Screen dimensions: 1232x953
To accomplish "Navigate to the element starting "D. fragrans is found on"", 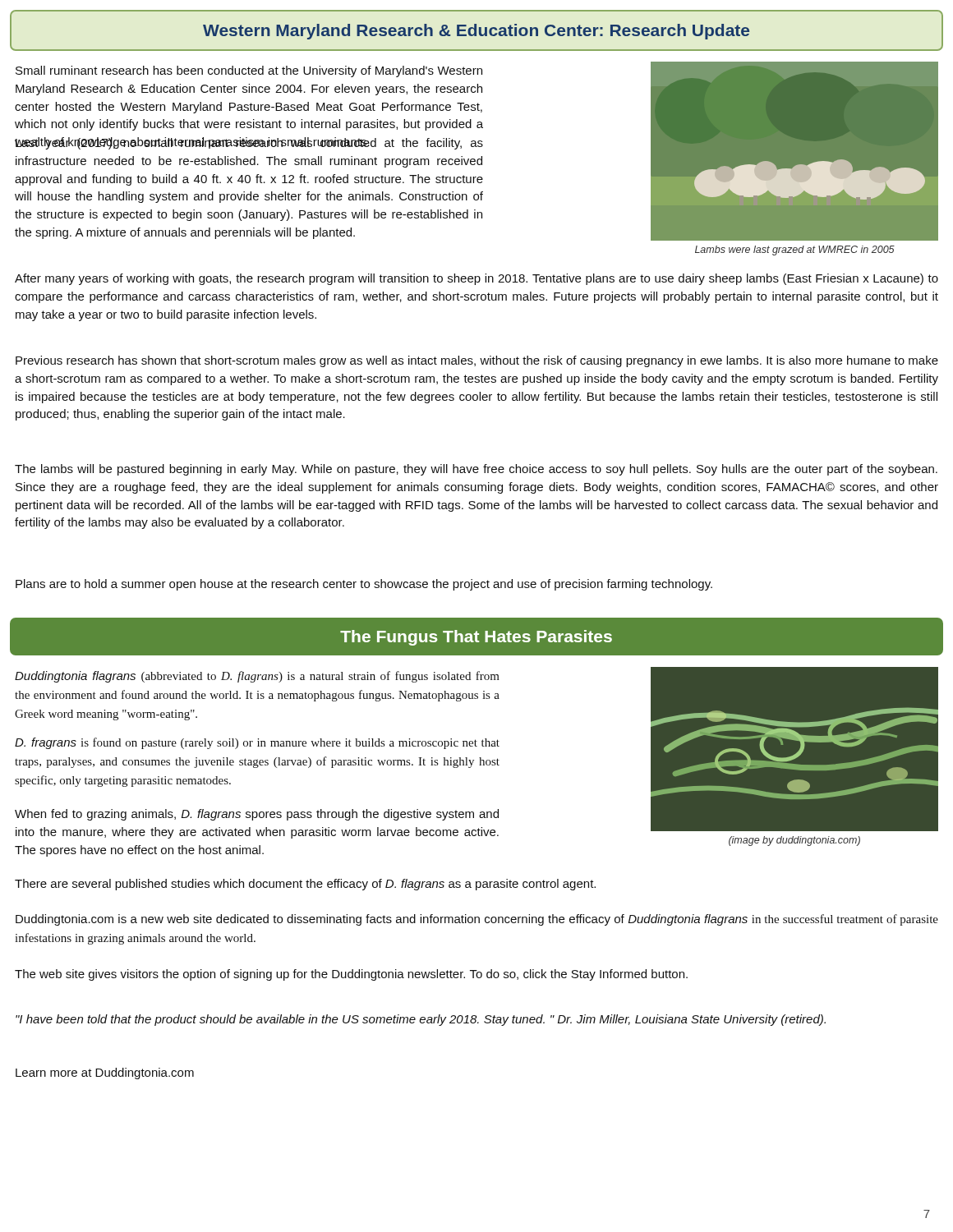I will pos(257,761).
